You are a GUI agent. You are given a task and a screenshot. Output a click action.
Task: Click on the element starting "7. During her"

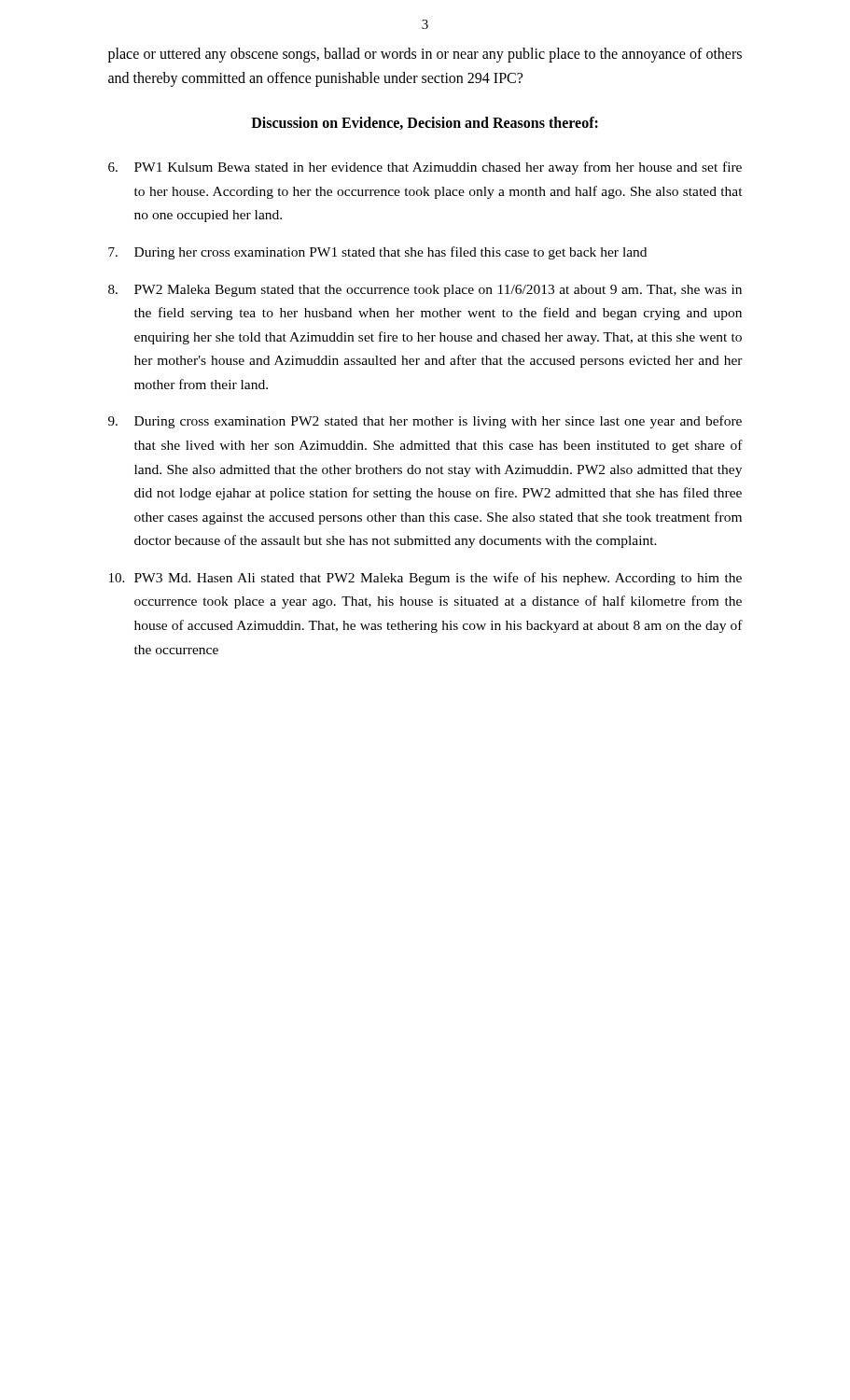425,252
